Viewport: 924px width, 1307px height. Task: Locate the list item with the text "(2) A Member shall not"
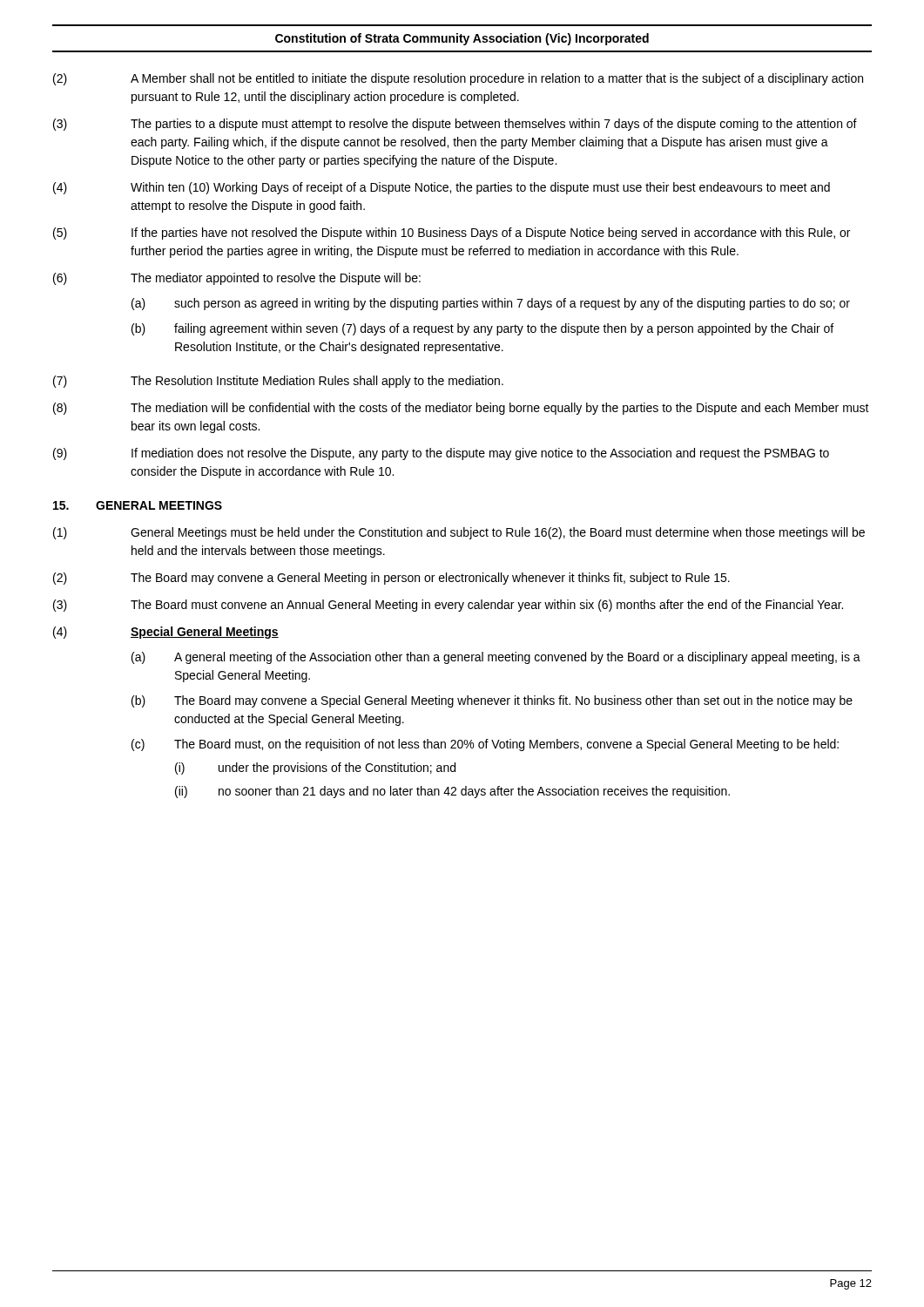point(462,88)
